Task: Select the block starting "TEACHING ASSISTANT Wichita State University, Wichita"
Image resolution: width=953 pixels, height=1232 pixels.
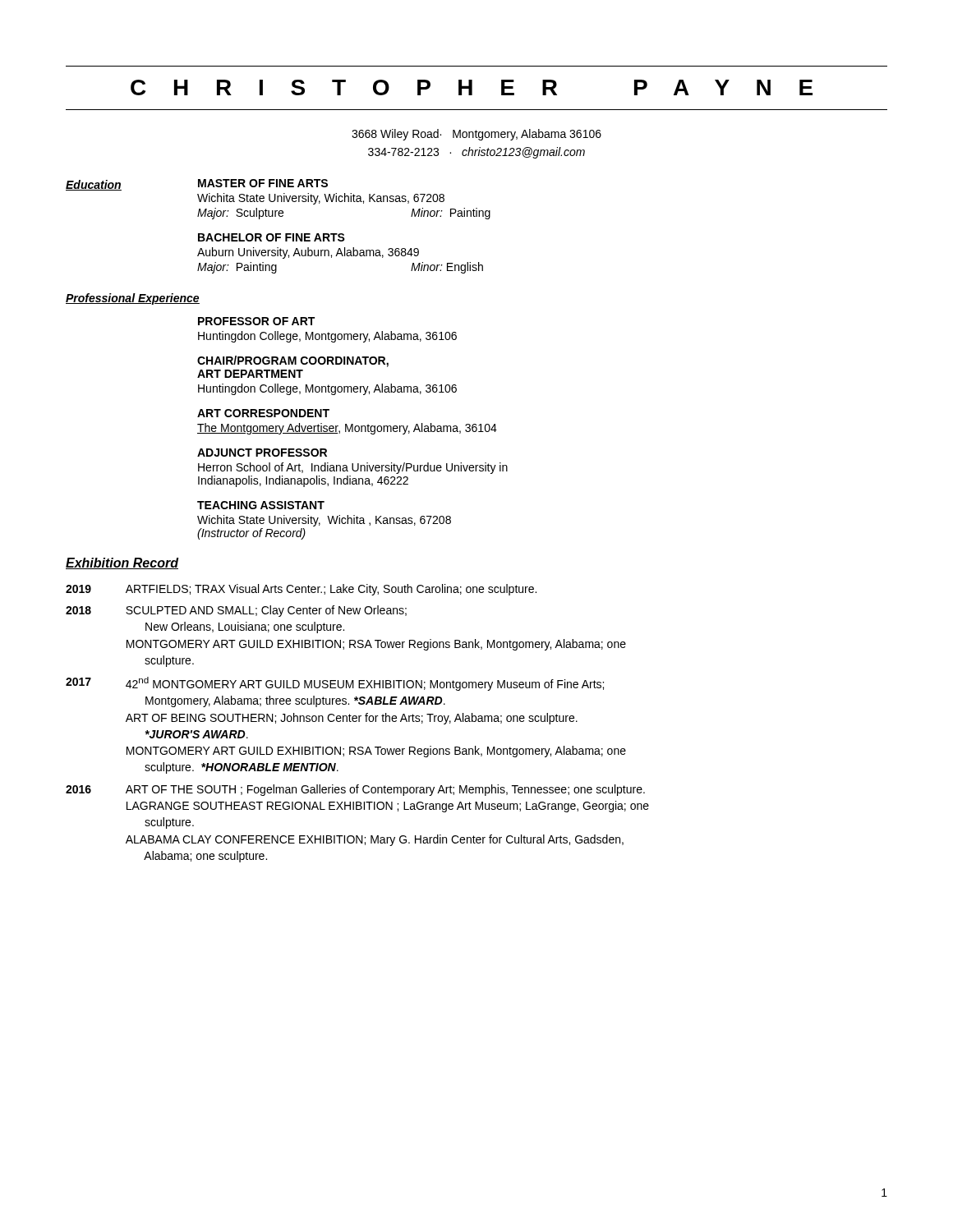Action: 261,505
